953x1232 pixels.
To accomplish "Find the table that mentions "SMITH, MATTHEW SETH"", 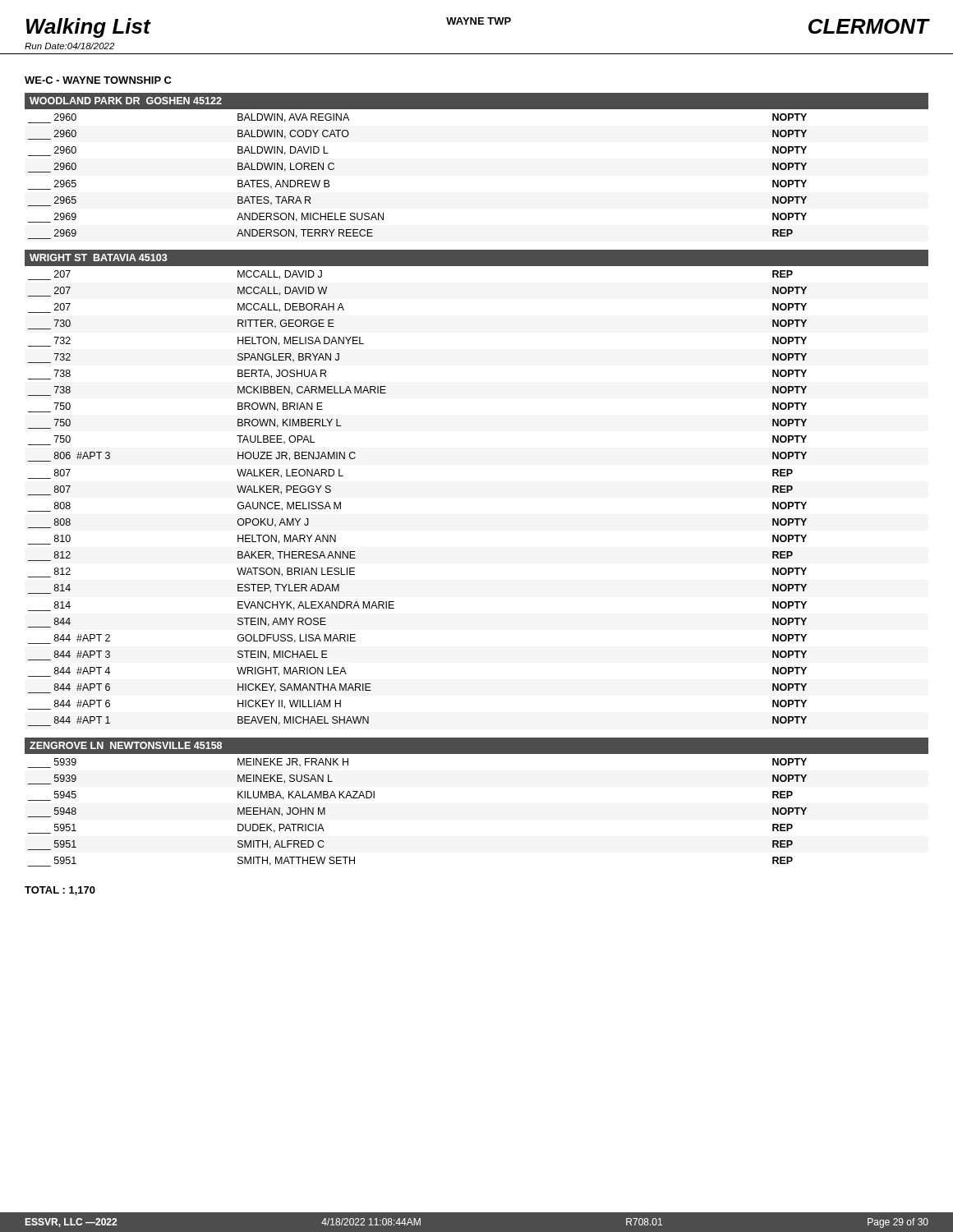I will 476,803.
